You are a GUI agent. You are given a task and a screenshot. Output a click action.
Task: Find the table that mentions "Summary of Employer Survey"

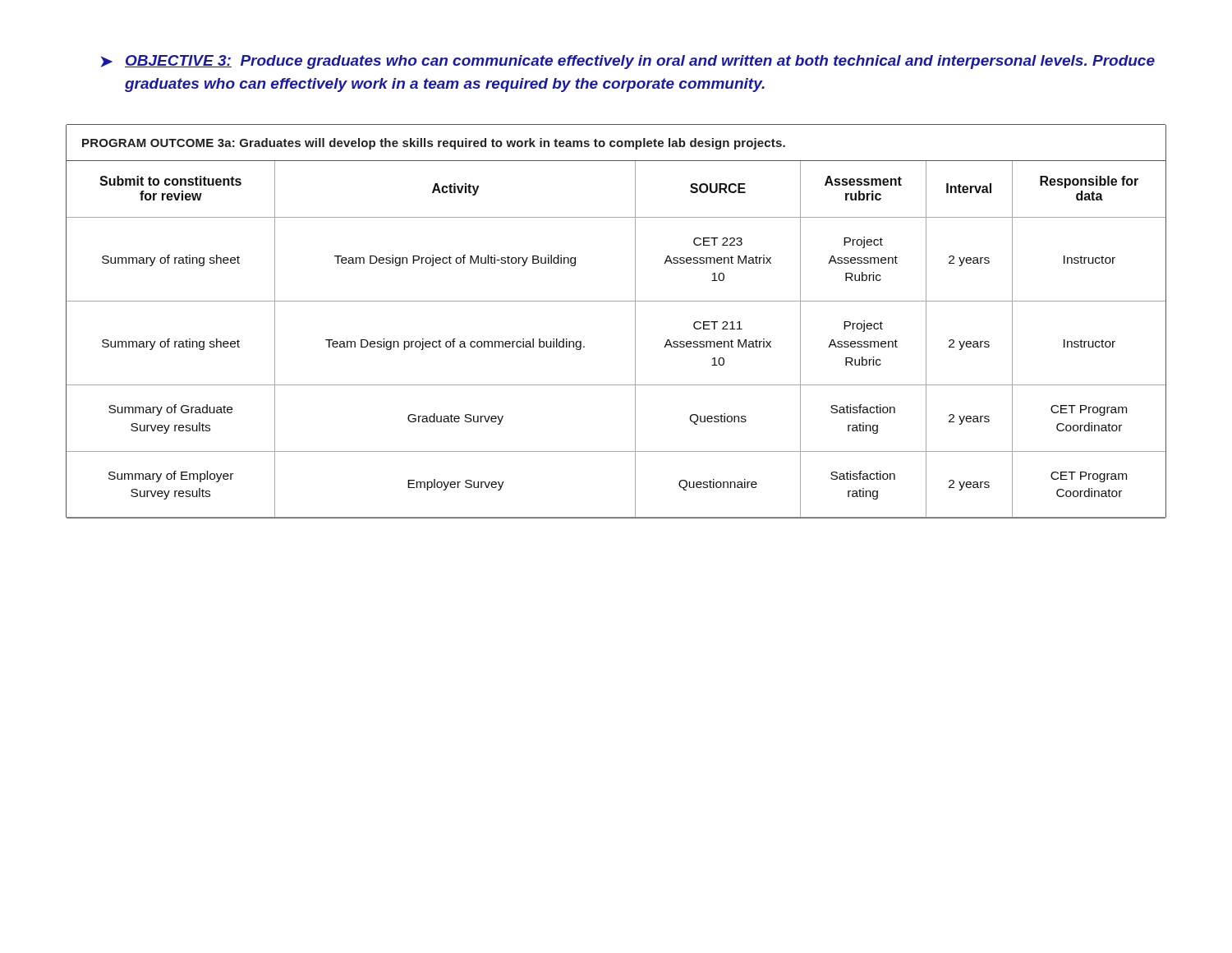[x=616, y=321]
